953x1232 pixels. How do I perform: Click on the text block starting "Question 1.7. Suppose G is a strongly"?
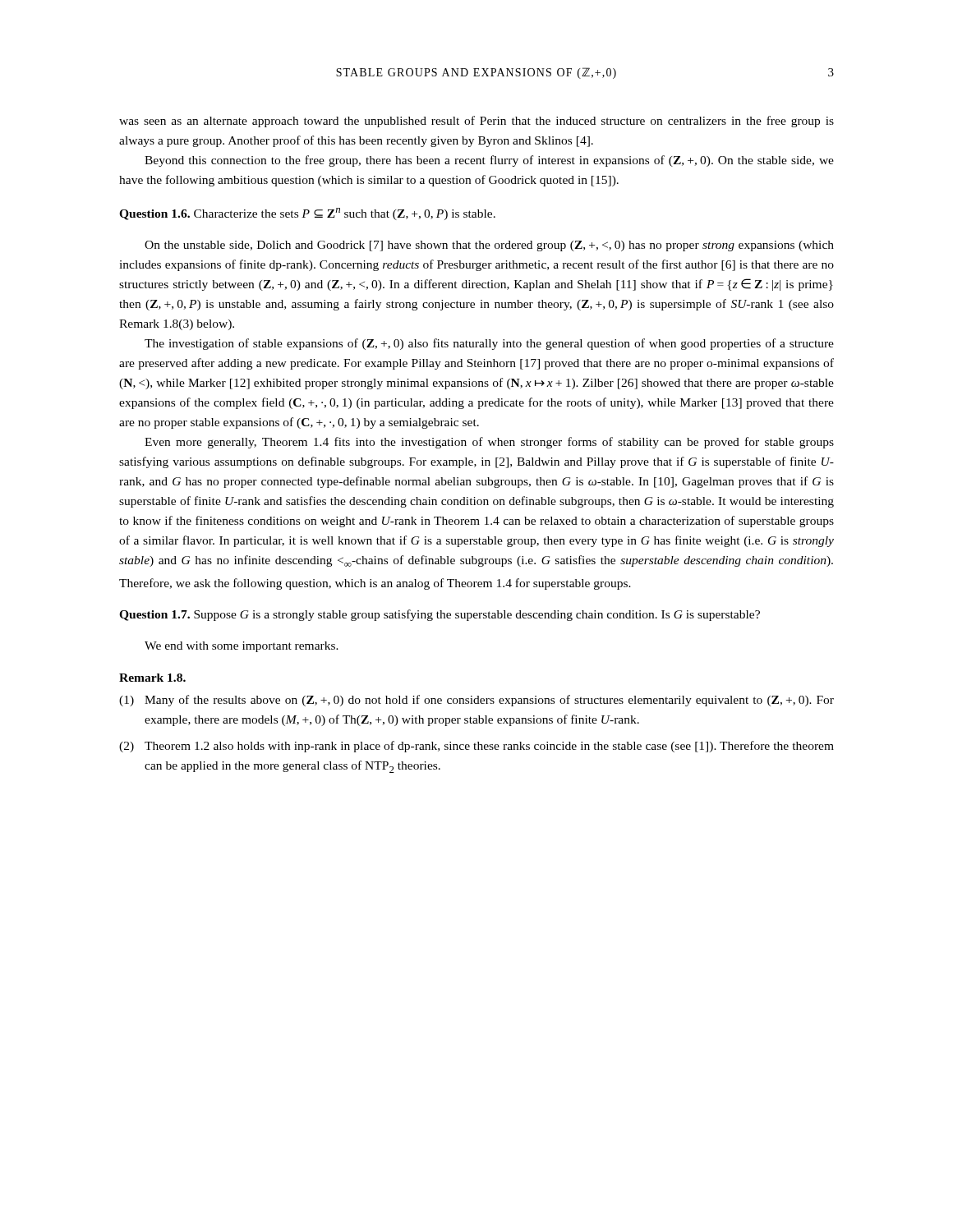[x=440, y=614]
